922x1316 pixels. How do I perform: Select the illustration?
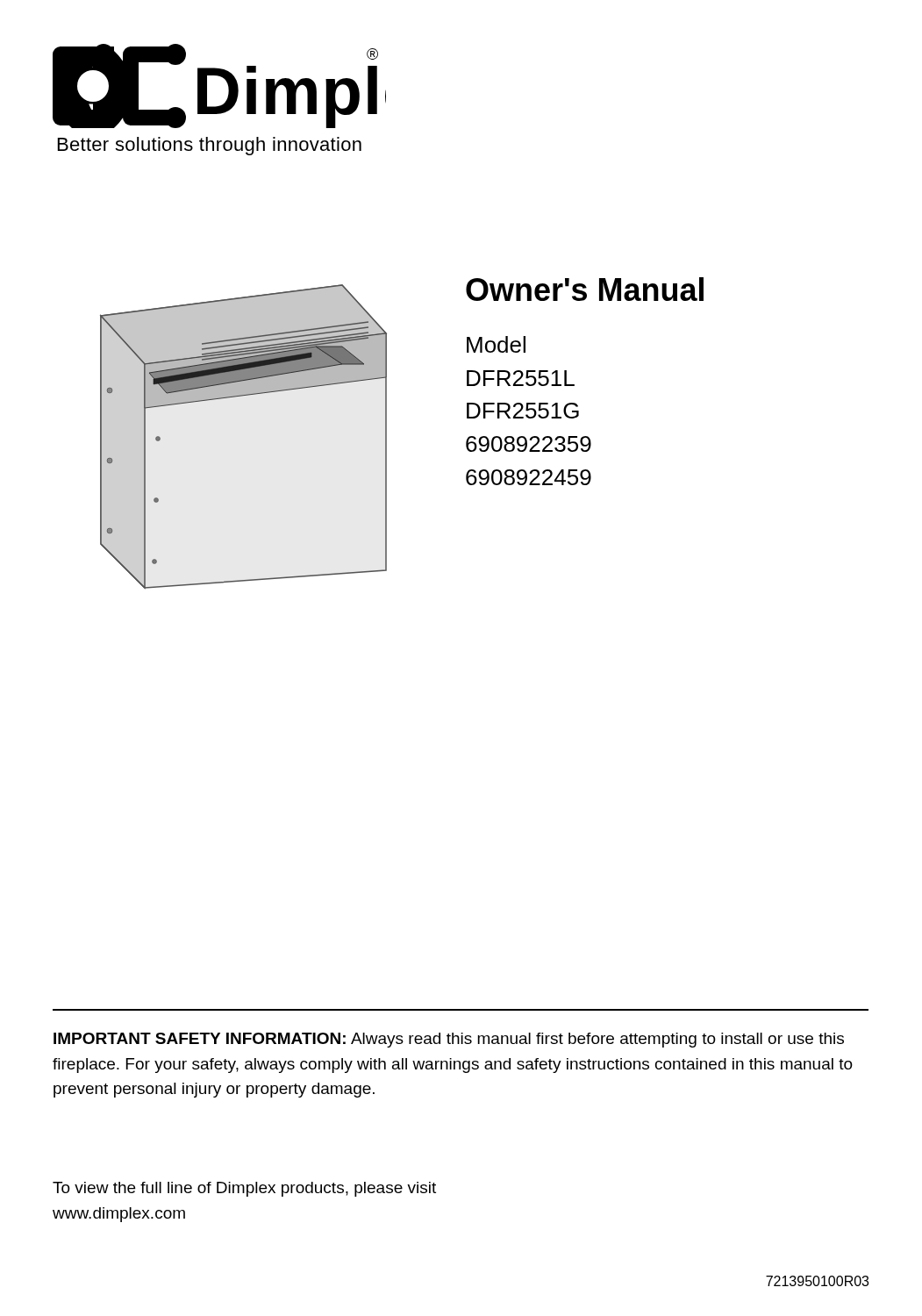[228, 426]
